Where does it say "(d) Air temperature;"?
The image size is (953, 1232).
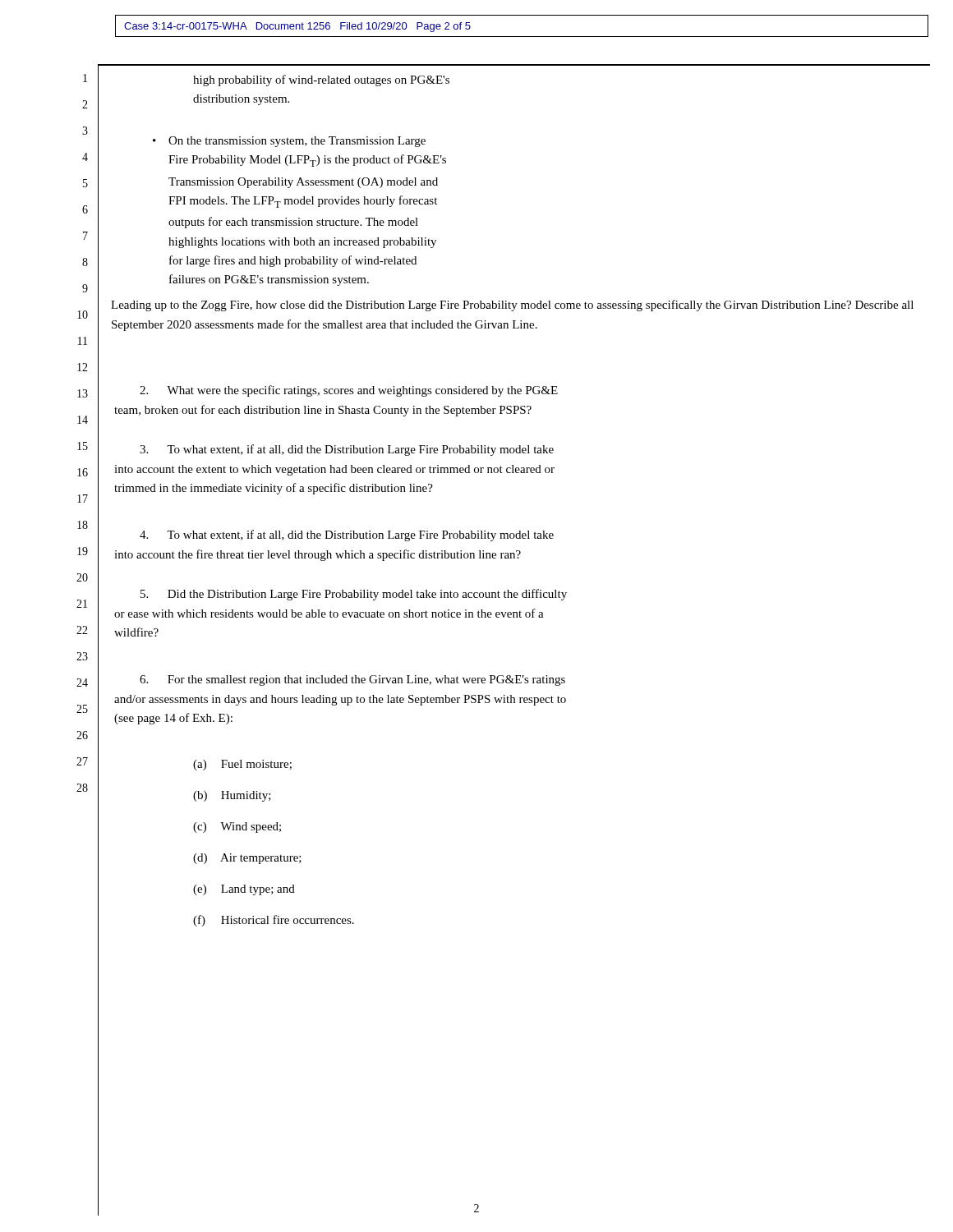tap(247, 858)
